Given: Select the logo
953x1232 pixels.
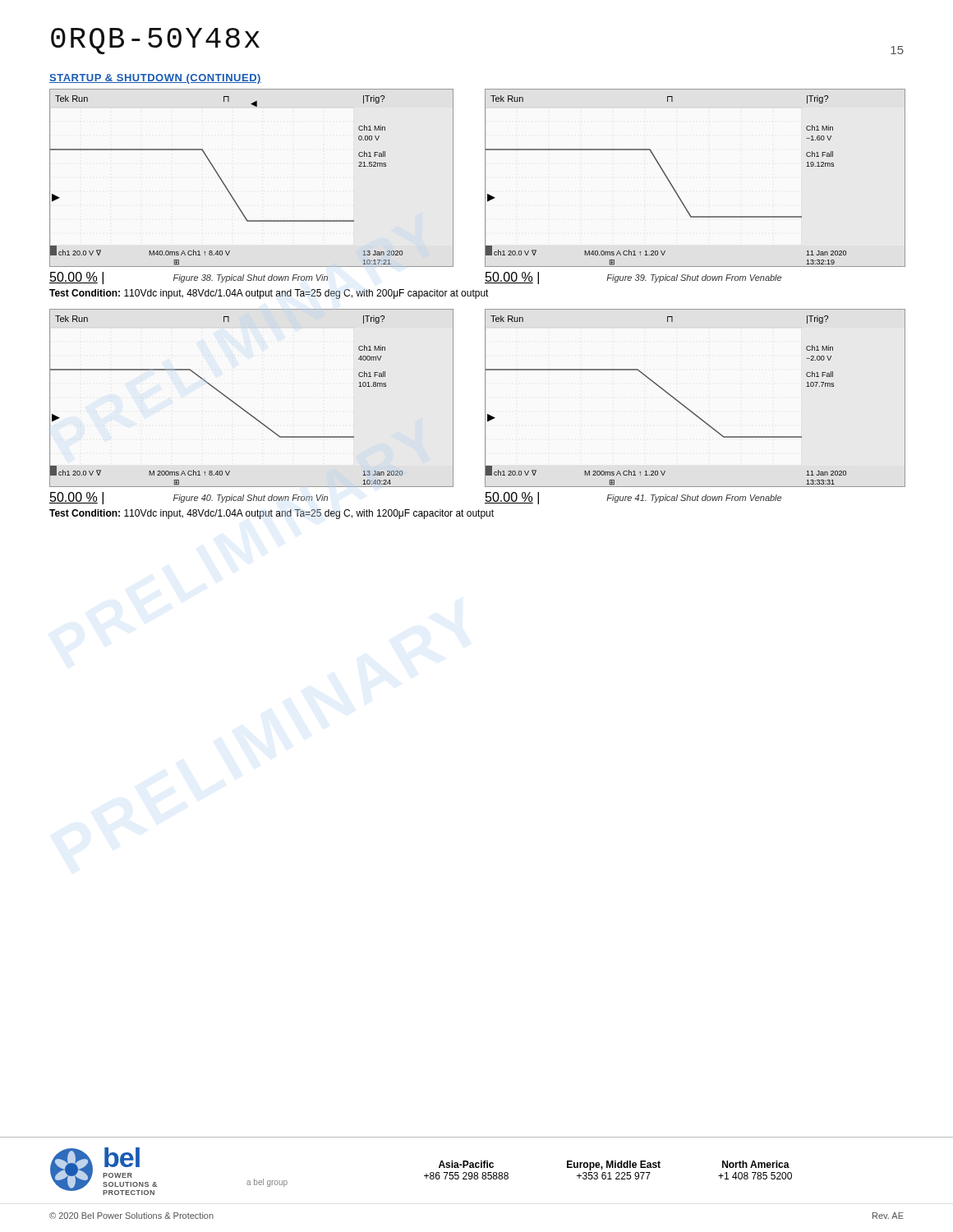Looking at the screenshot, I should tap(140, 1170).
